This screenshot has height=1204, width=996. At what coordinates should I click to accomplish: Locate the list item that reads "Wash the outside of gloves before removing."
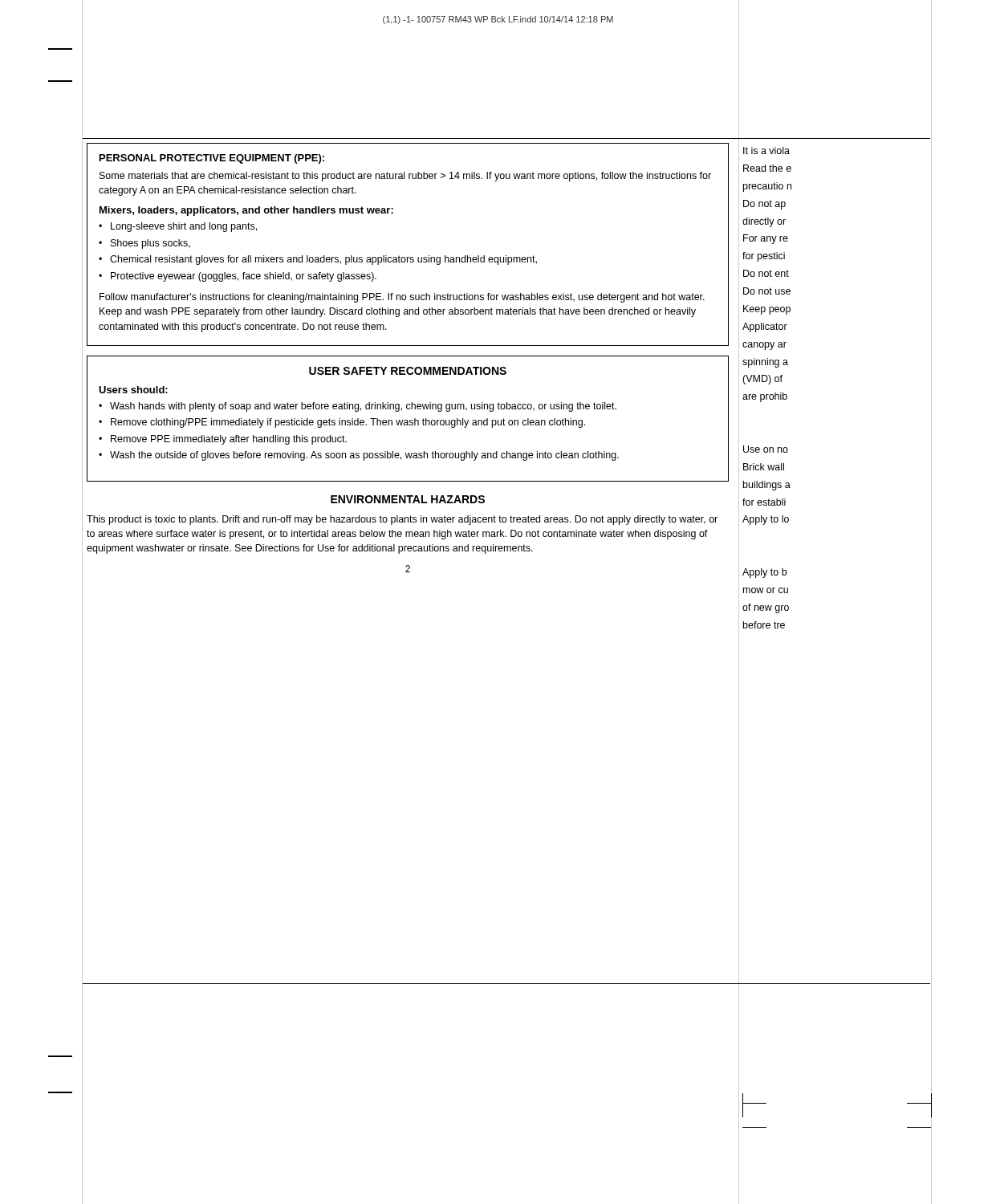(365, 455)
